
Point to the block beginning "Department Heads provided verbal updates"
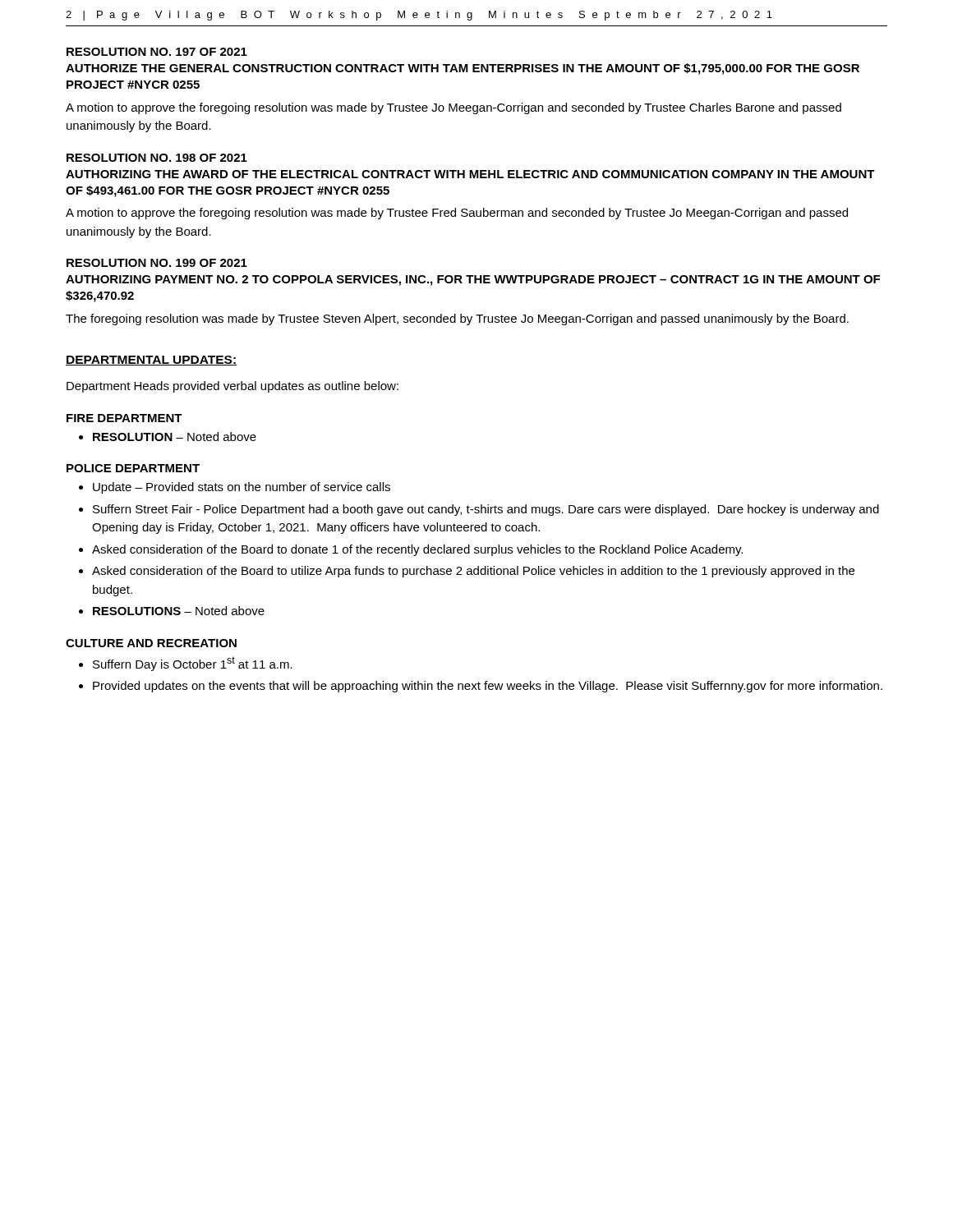tap(233, 386)
